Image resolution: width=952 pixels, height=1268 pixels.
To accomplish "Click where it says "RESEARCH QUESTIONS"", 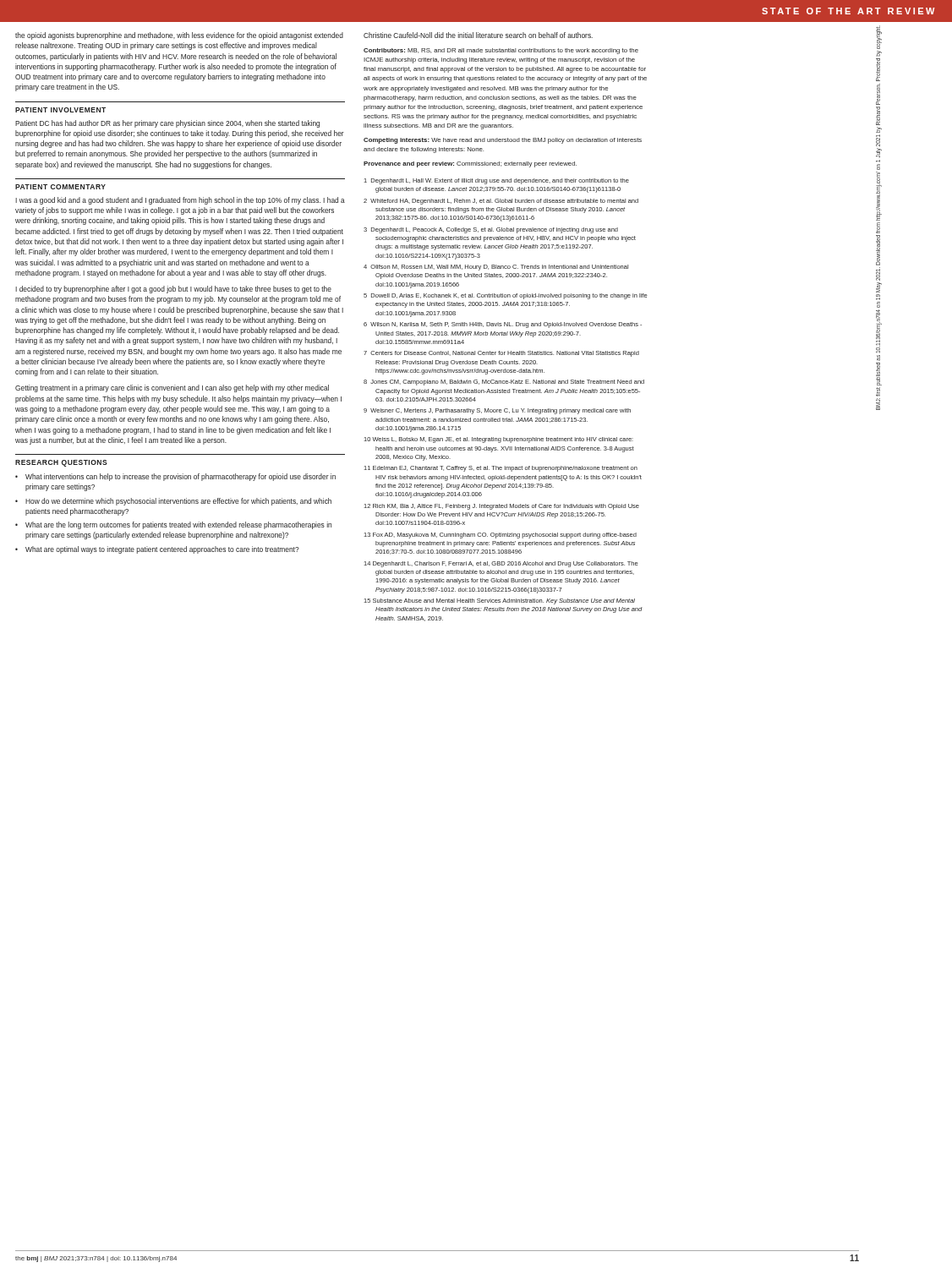I will (x=61, y=462).
